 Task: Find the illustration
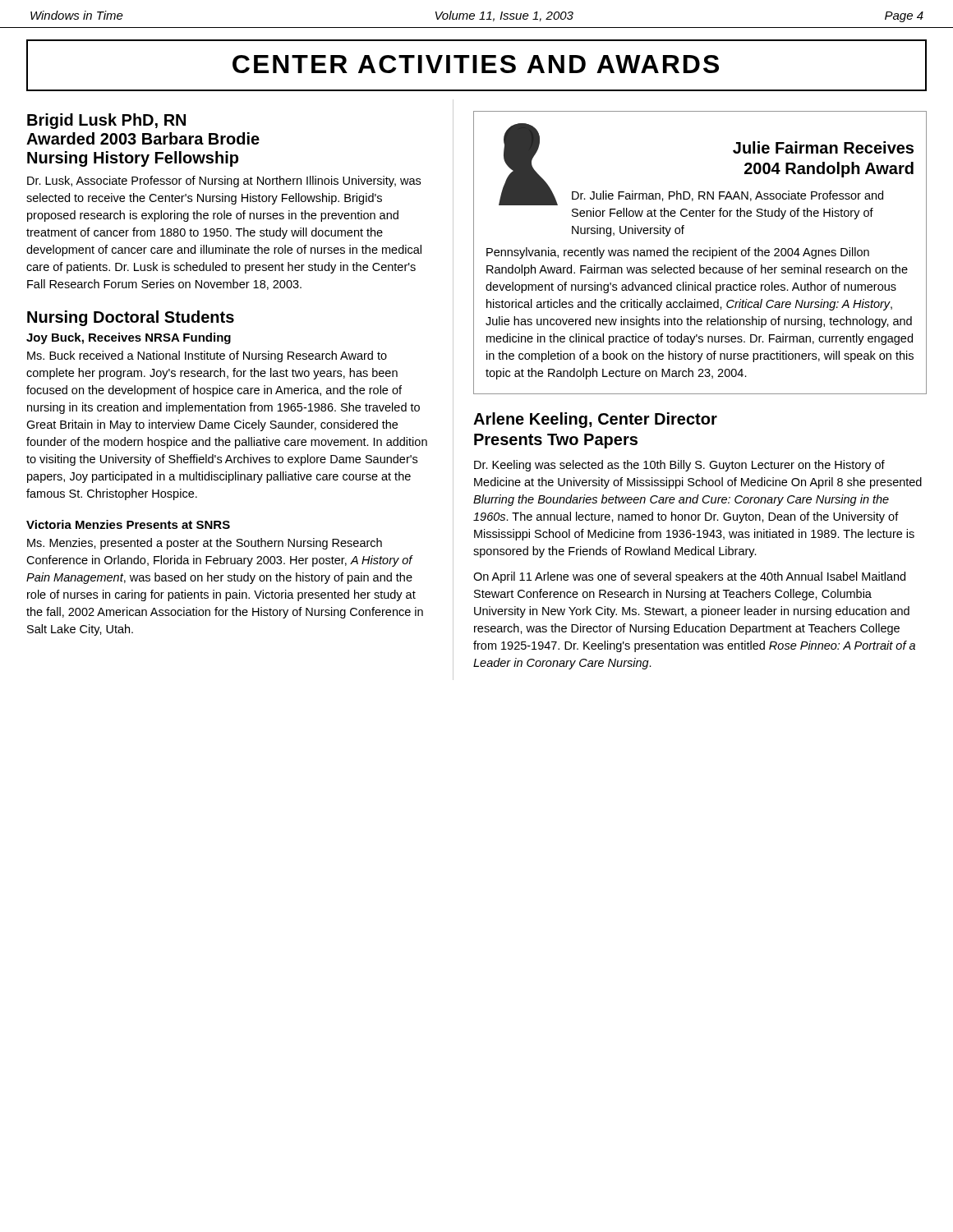[523, 164]
